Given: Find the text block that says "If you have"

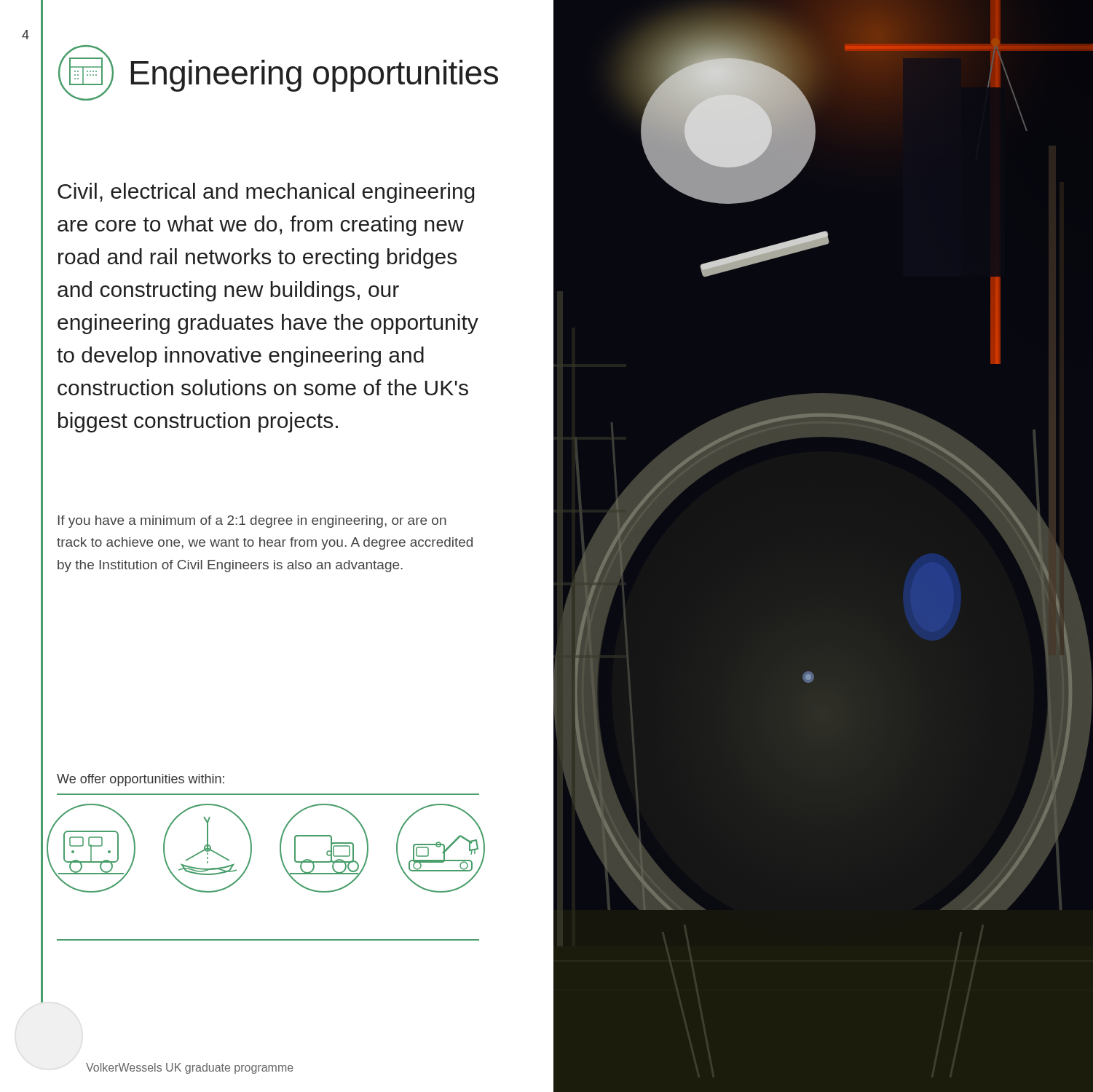Looking at the screenshot, I should pos(265,542).
